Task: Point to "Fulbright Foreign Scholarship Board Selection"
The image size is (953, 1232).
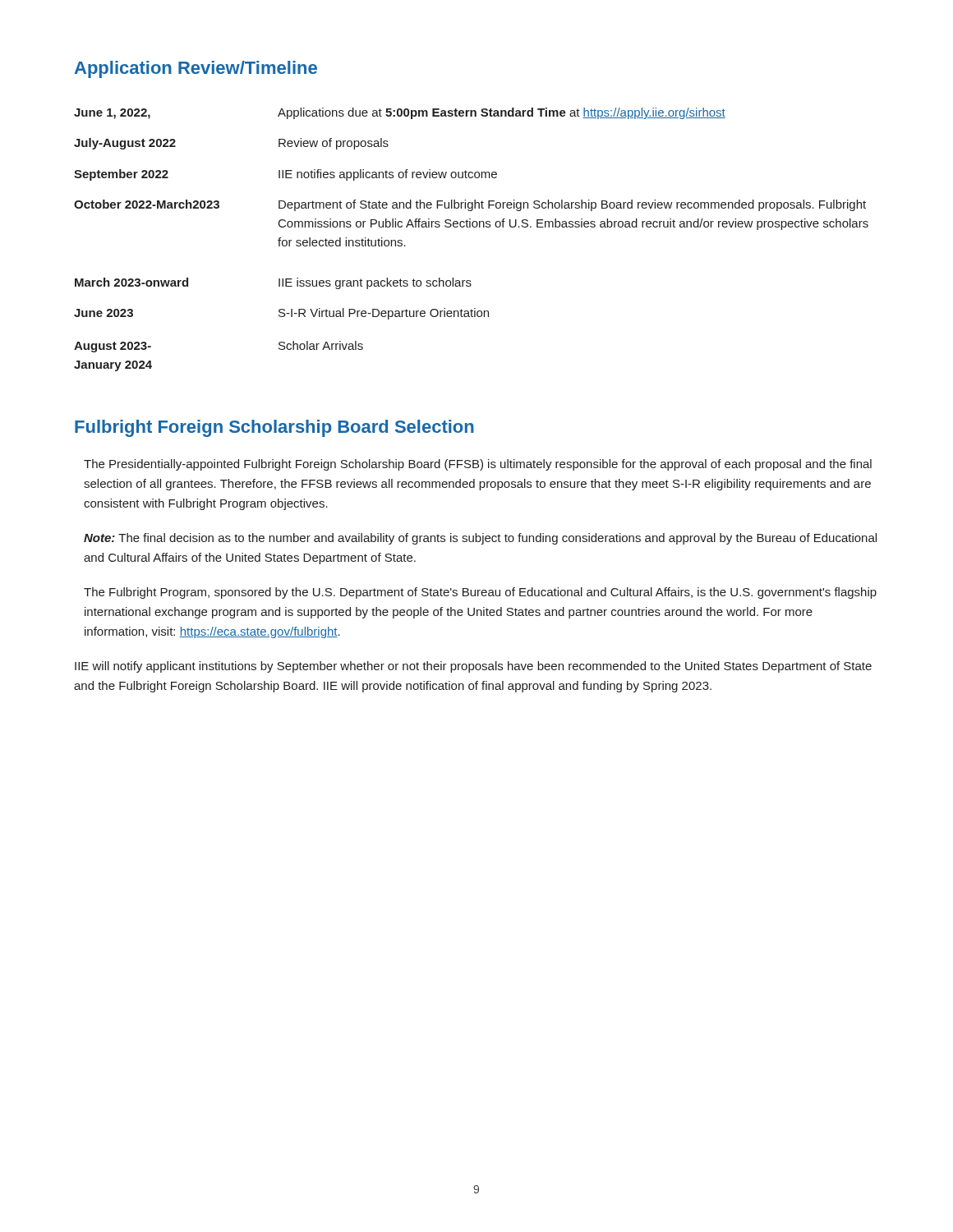Action: coord(274,426)
